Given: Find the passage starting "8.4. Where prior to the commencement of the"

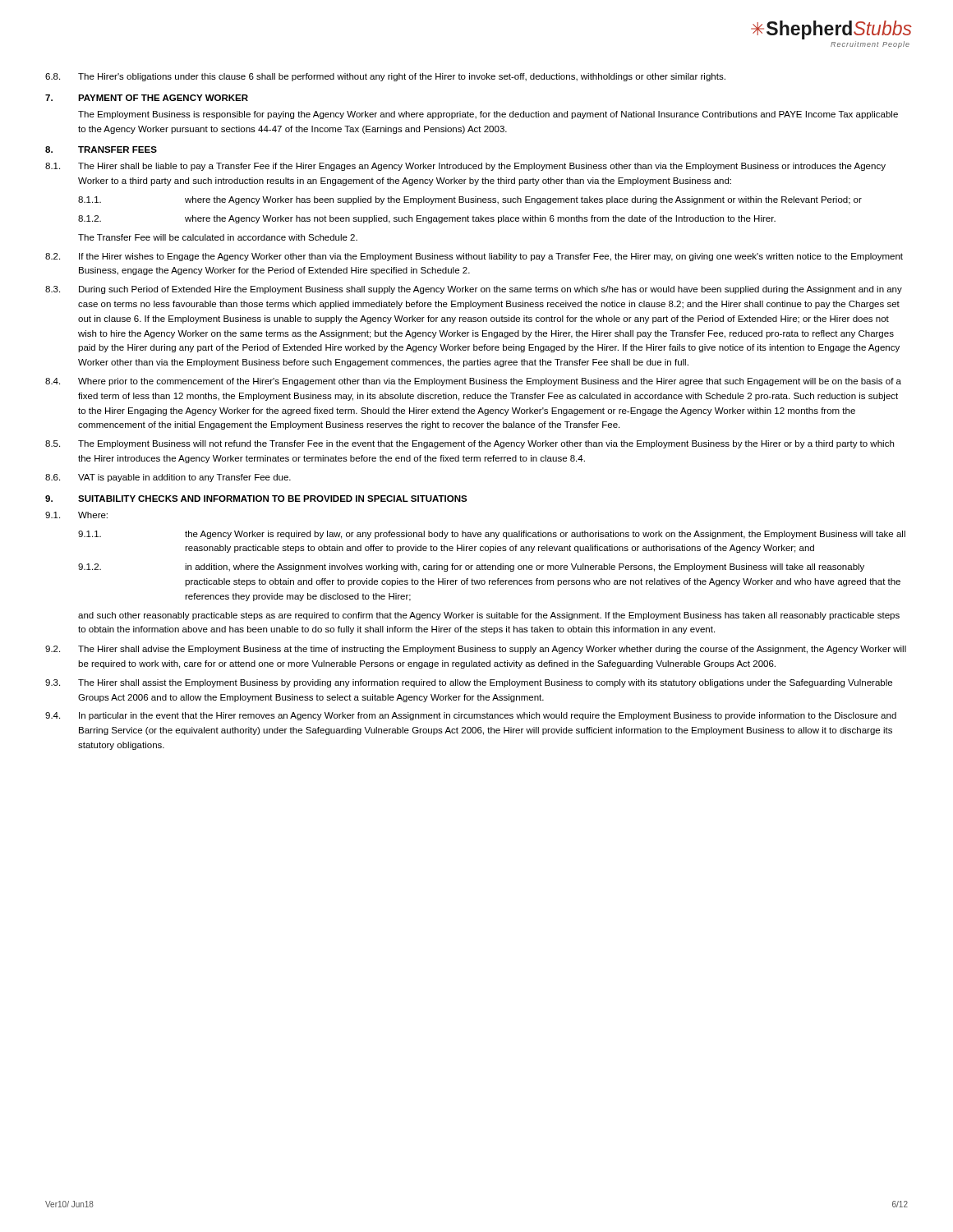Looking at the screenshot, I should coord(476,404).
